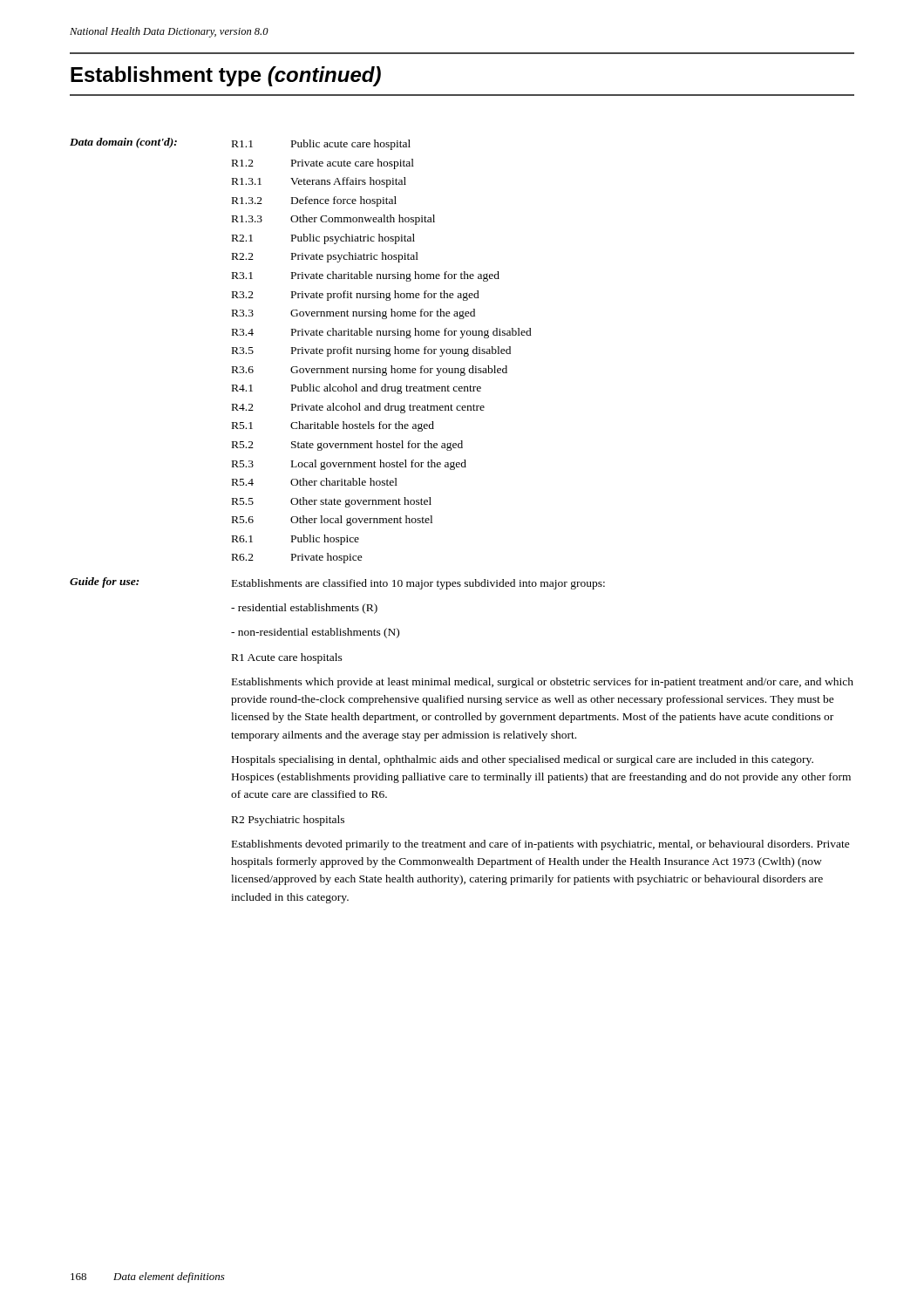The width and height of the screenshot is (924, 1308).
Task: Where does it say "R2.2 Private psychiatric hospital"?
Action: [325, 257]
